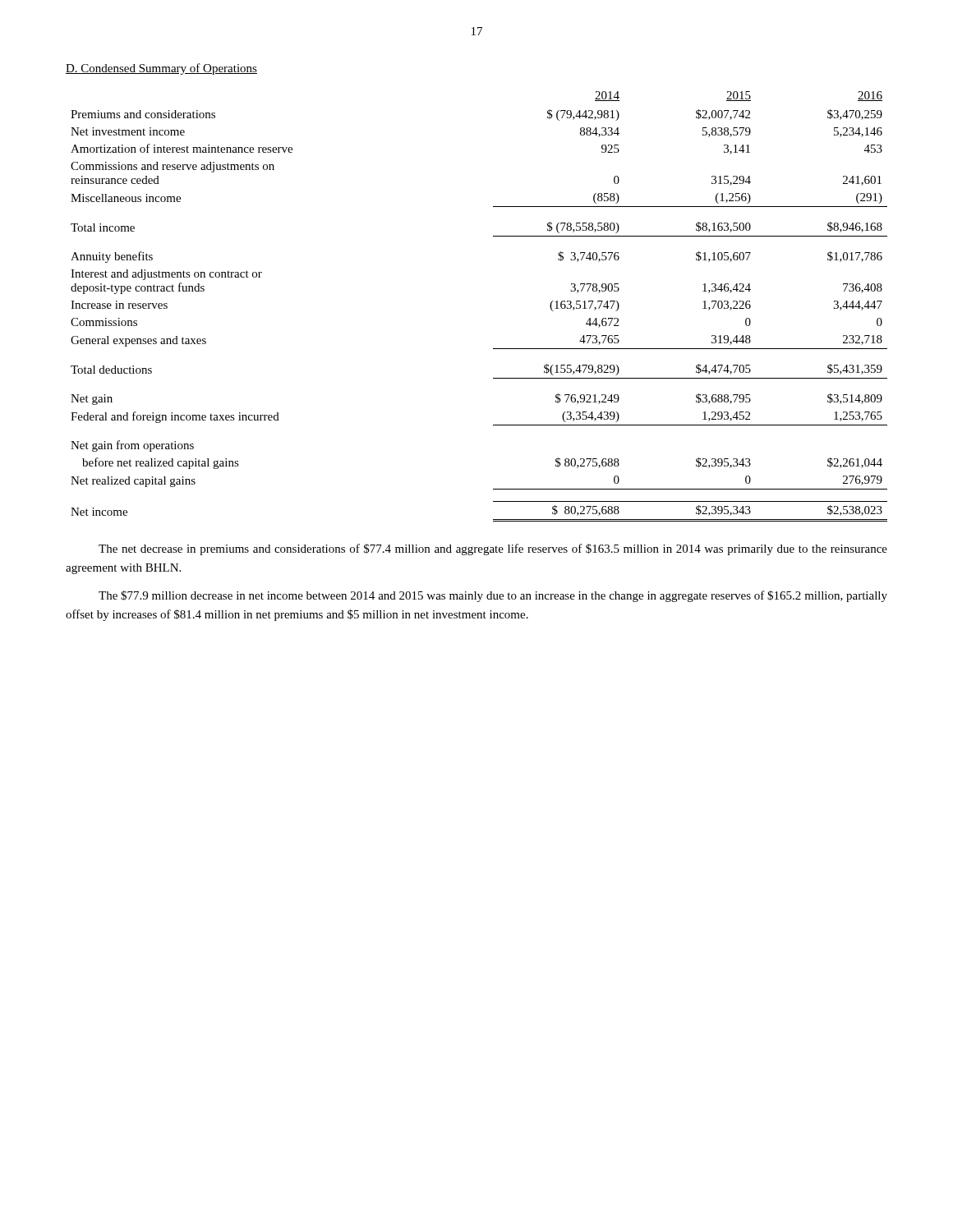
Task: Locate the table with the text "$ (79,442,981)"
Action: click(476, 304)
